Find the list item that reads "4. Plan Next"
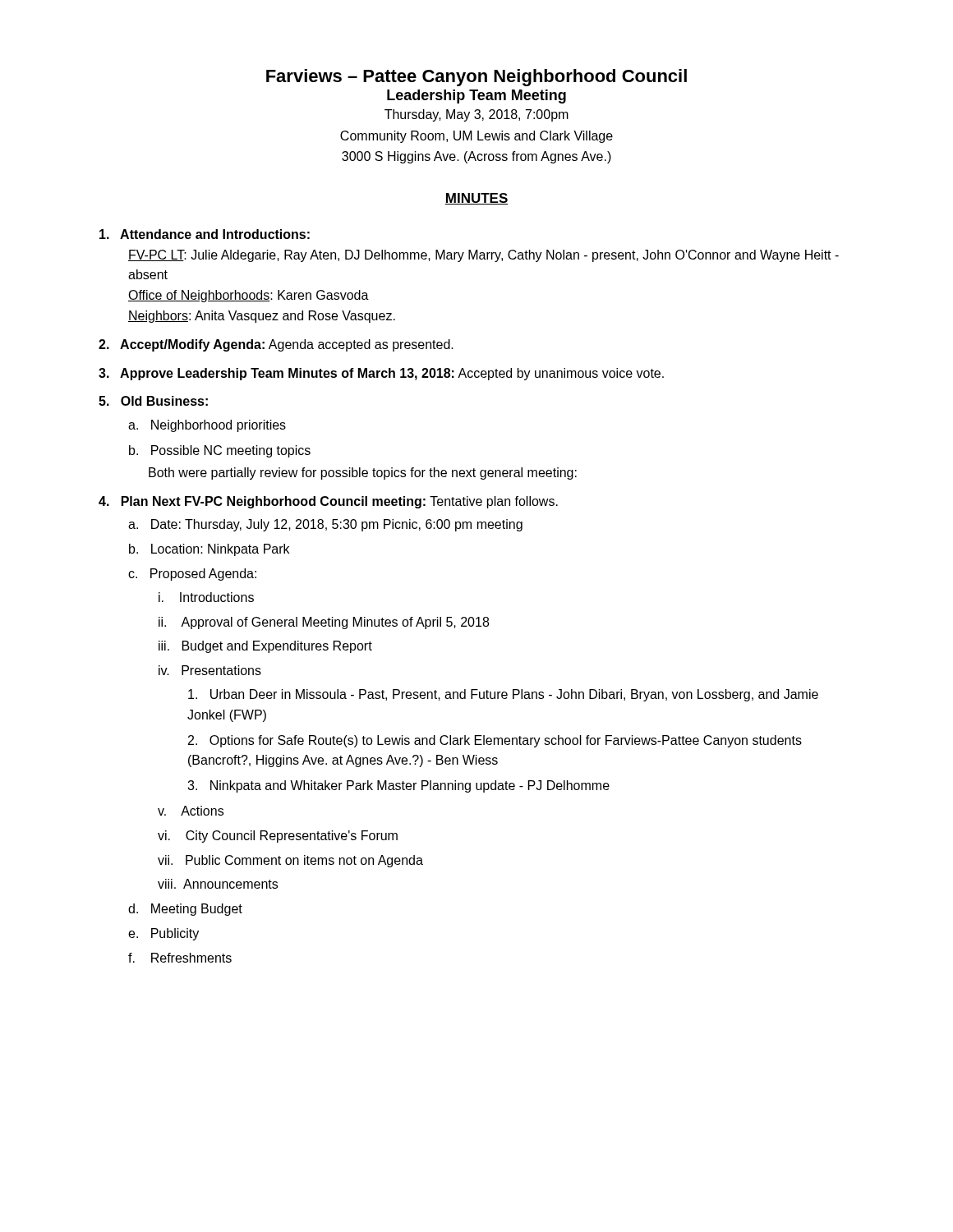Screen dimensions: 1232x953 tap(476, 731)
